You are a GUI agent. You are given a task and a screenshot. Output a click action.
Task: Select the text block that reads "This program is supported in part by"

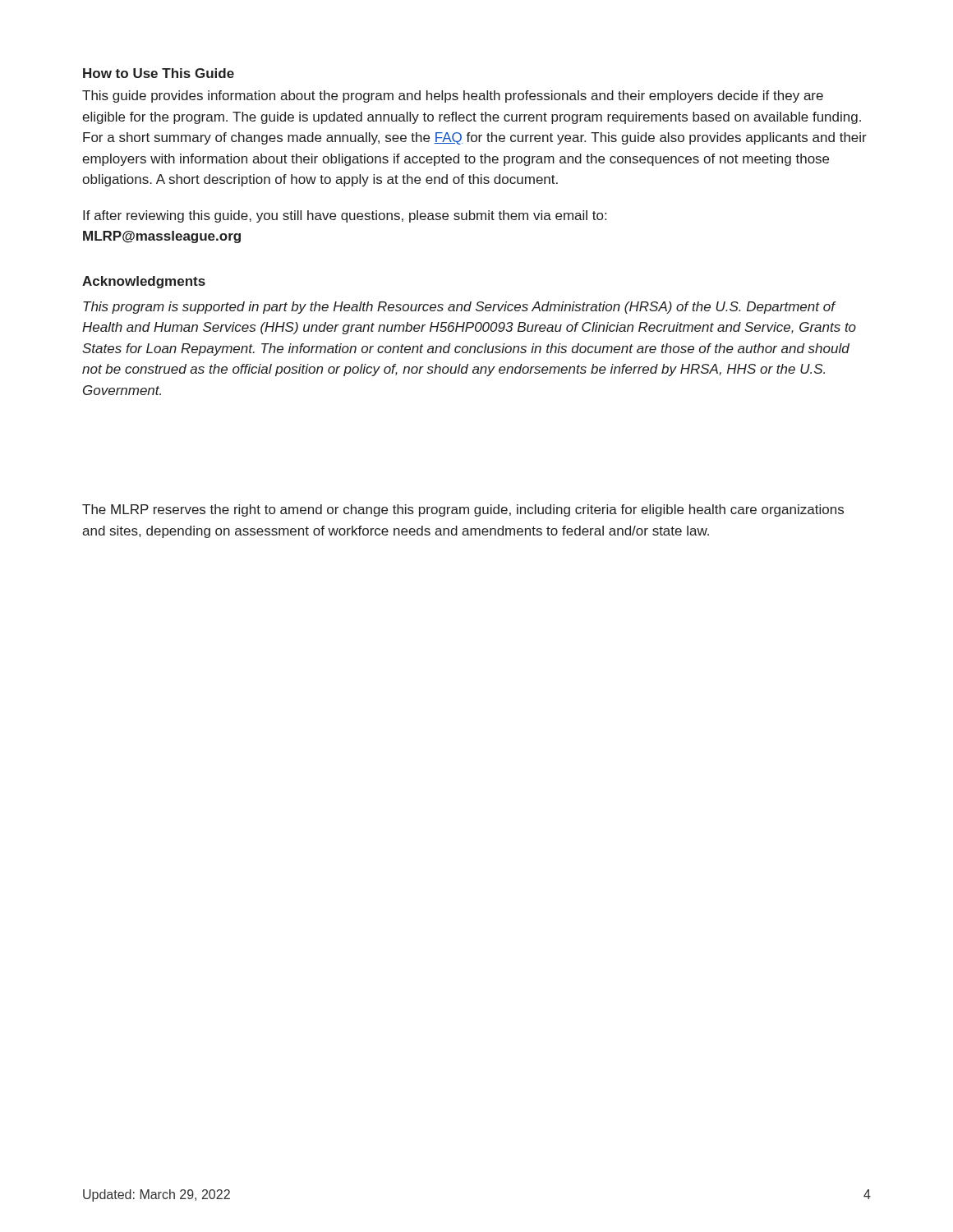469,348
